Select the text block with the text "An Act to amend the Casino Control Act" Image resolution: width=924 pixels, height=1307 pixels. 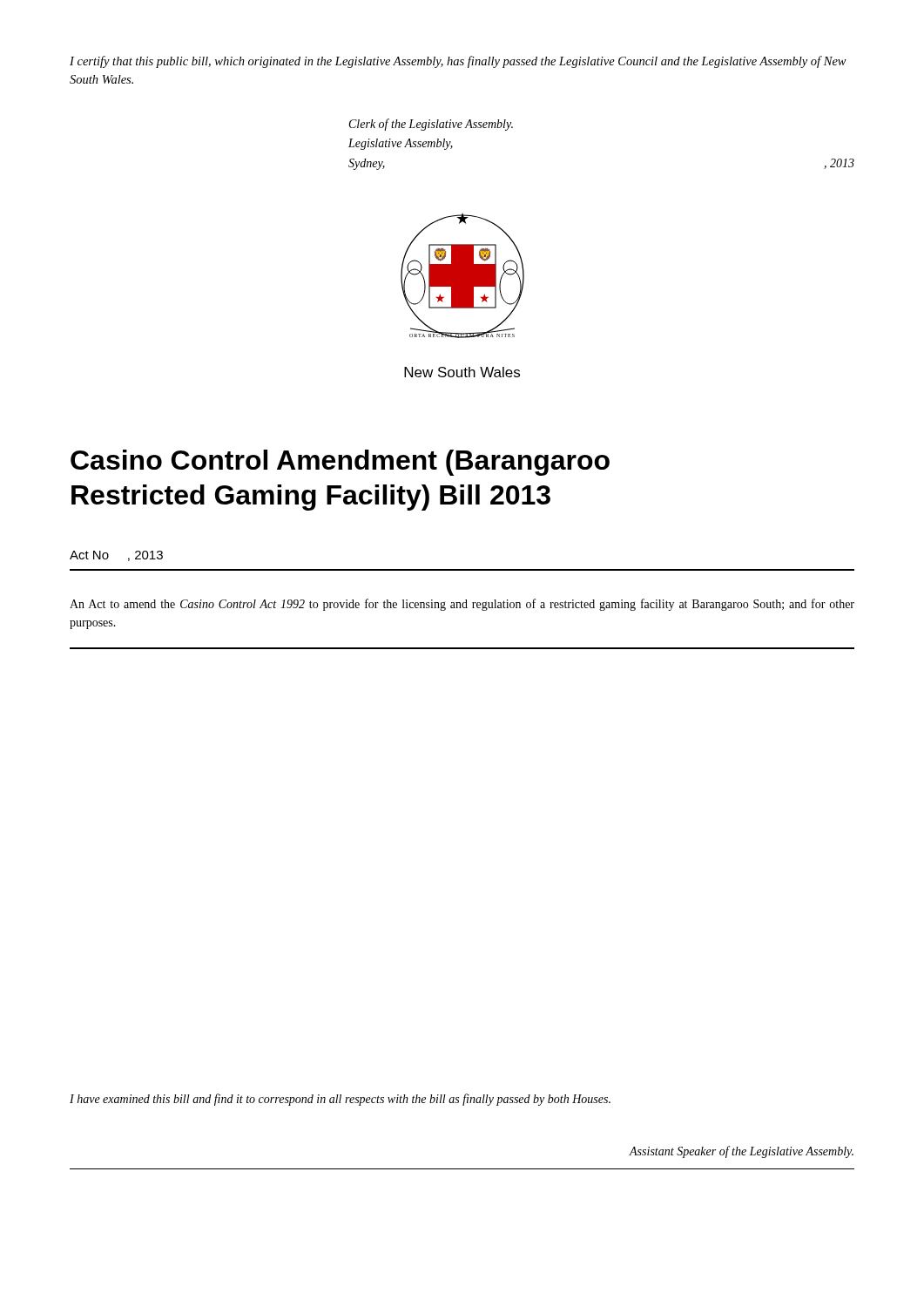click(462, 614)
